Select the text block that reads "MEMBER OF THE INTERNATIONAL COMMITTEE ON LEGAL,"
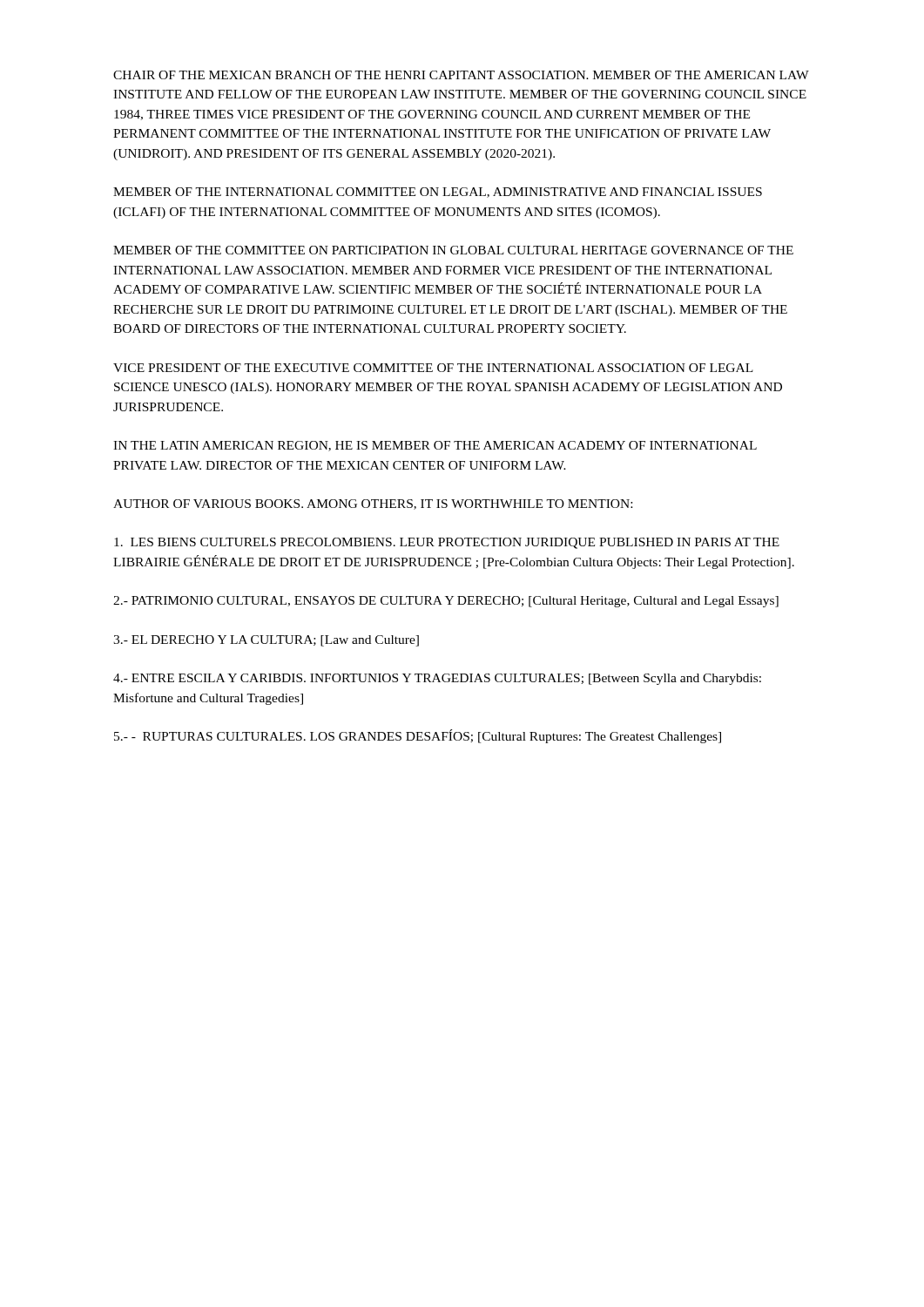 (438, 201)
